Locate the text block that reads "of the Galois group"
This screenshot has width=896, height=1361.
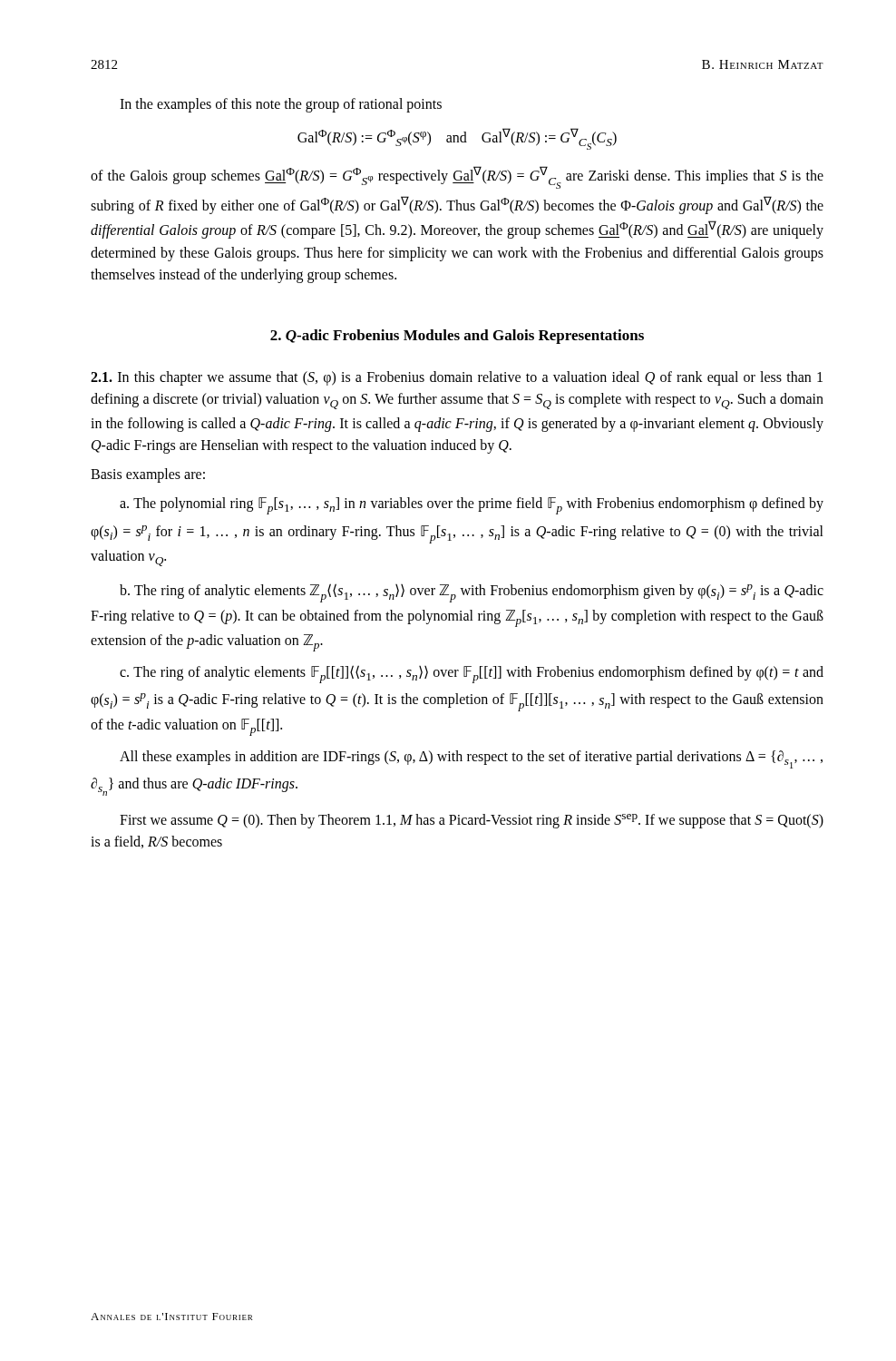[x=457, y=224]
